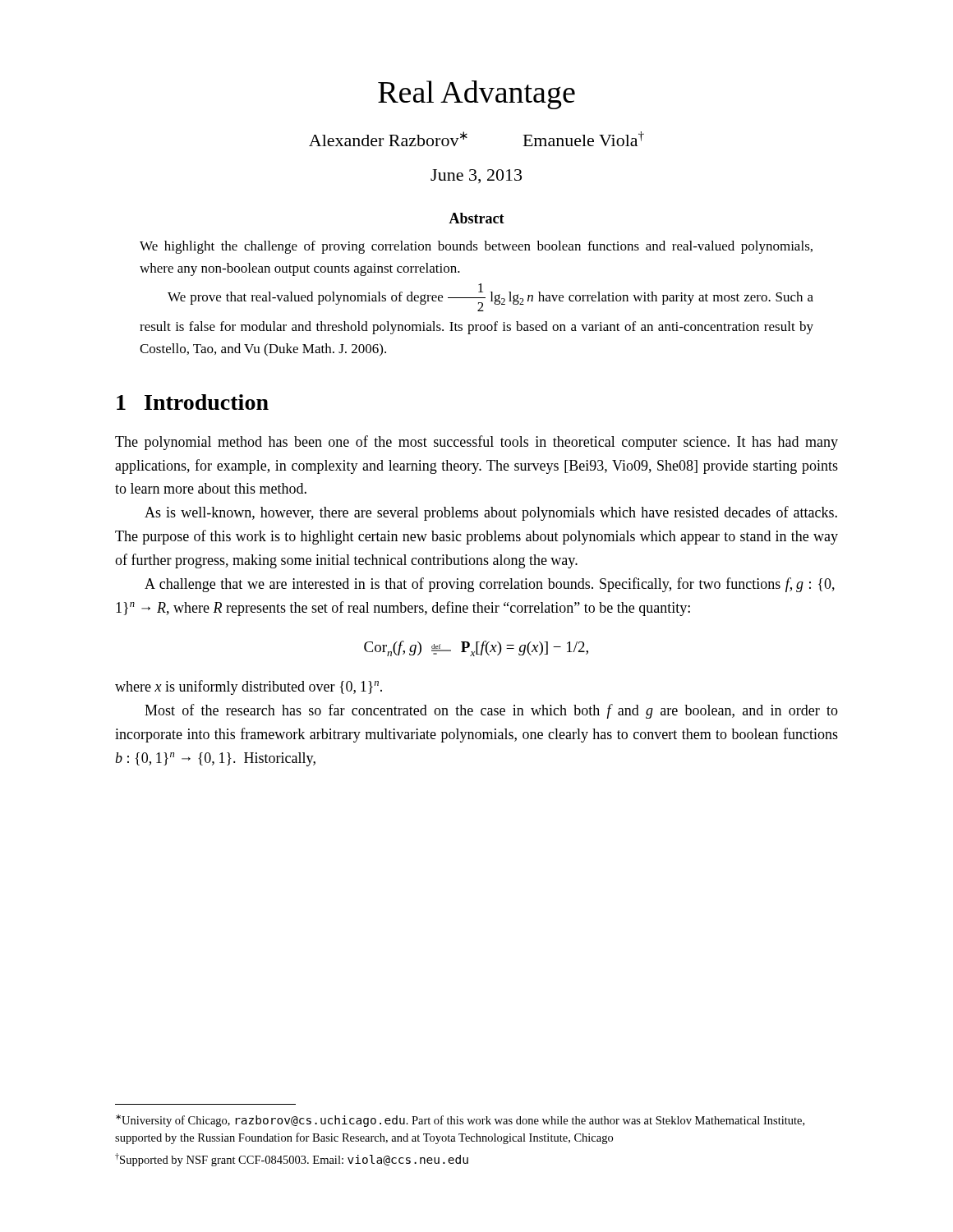Screen dimensions: 1232x953
Task: Where does it say "June 3, 2013"?
Action: click(476, 175)
